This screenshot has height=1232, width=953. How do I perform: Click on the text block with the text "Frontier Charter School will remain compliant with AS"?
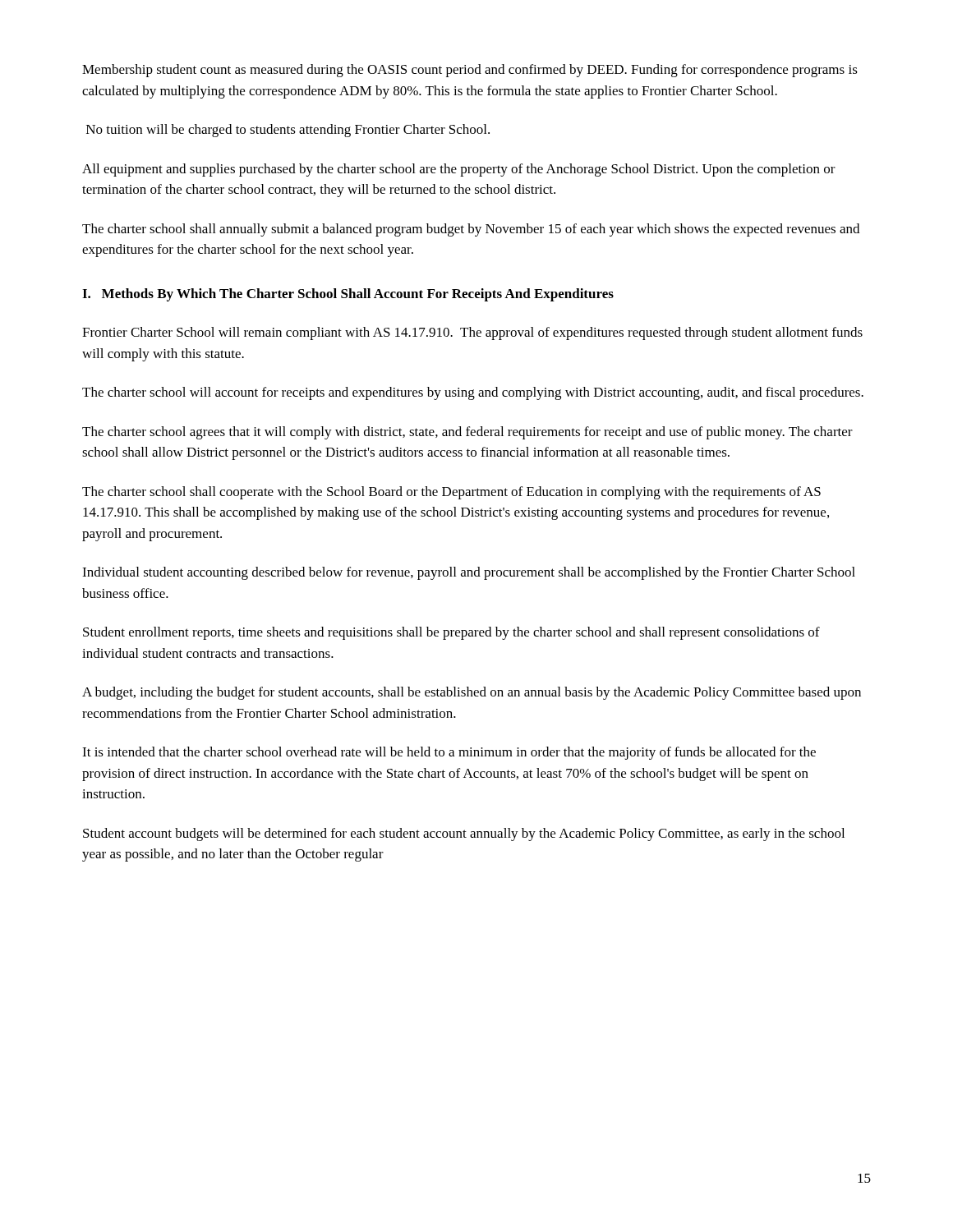472,343
